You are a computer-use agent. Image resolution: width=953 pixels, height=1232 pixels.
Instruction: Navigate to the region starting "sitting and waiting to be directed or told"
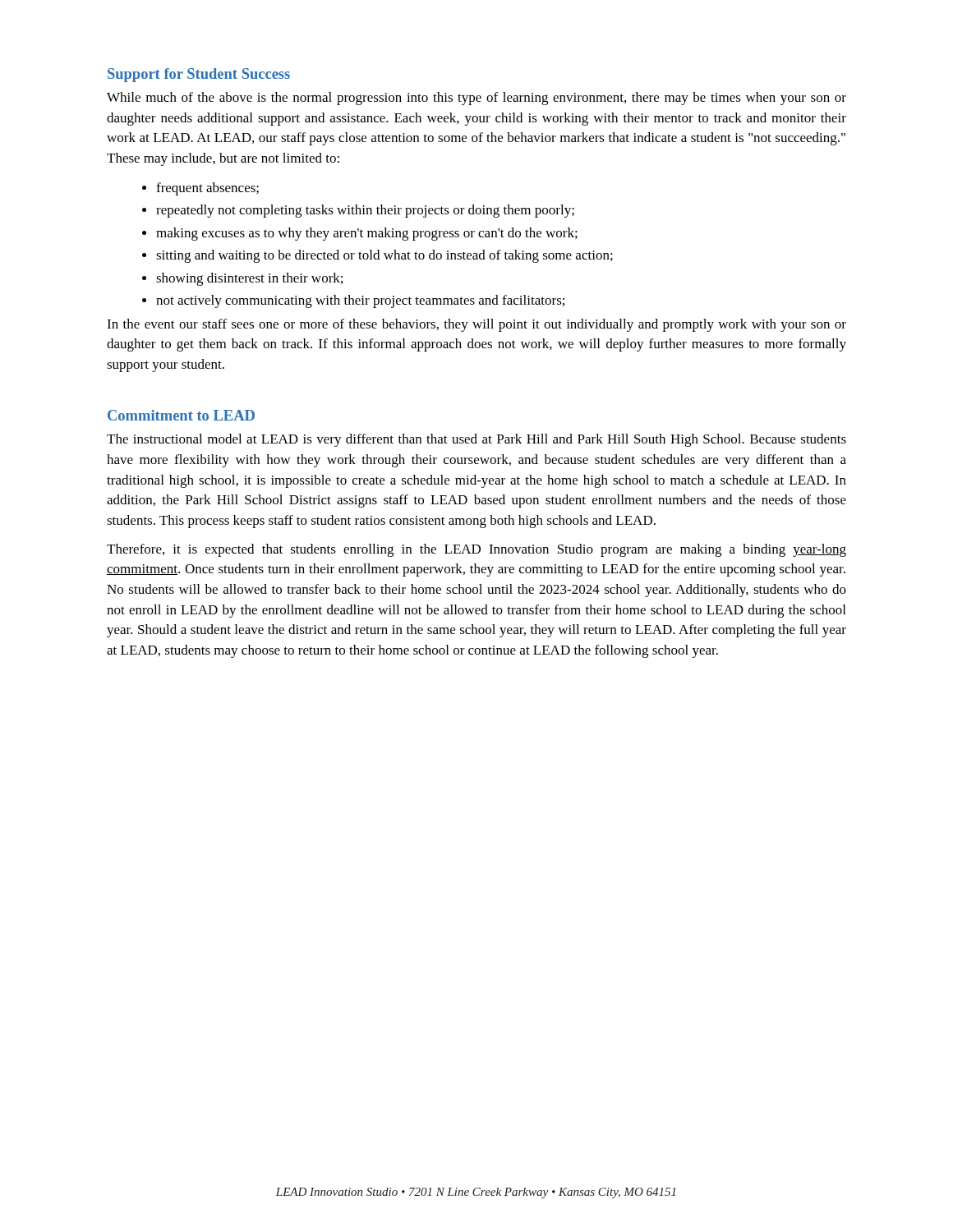[385, 255]
